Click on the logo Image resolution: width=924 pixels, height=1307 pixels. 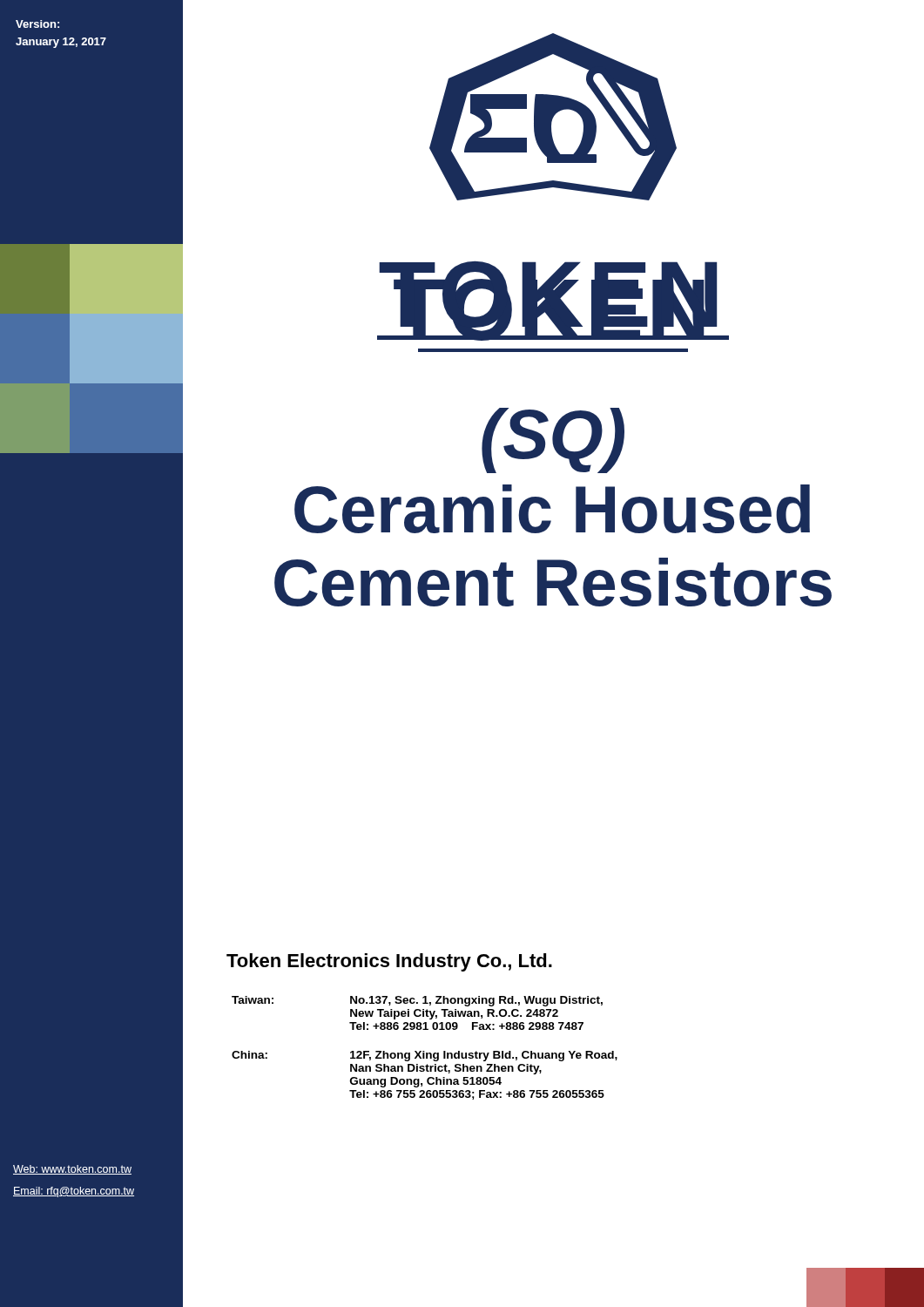[553, 202]
